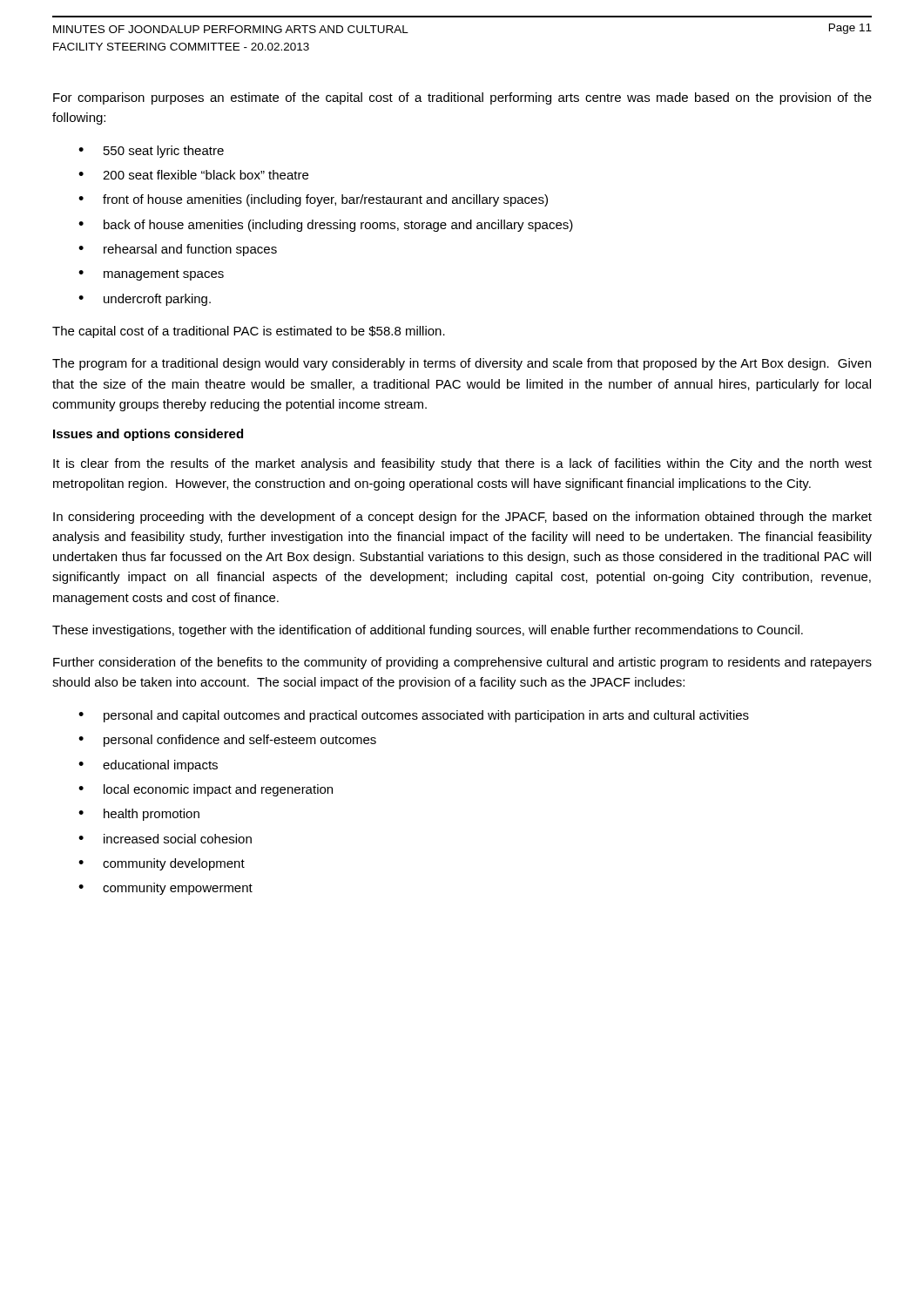Locate the element starting "• rehearsal and function"
Screen dimensions: 1307x924
(178, 250)
